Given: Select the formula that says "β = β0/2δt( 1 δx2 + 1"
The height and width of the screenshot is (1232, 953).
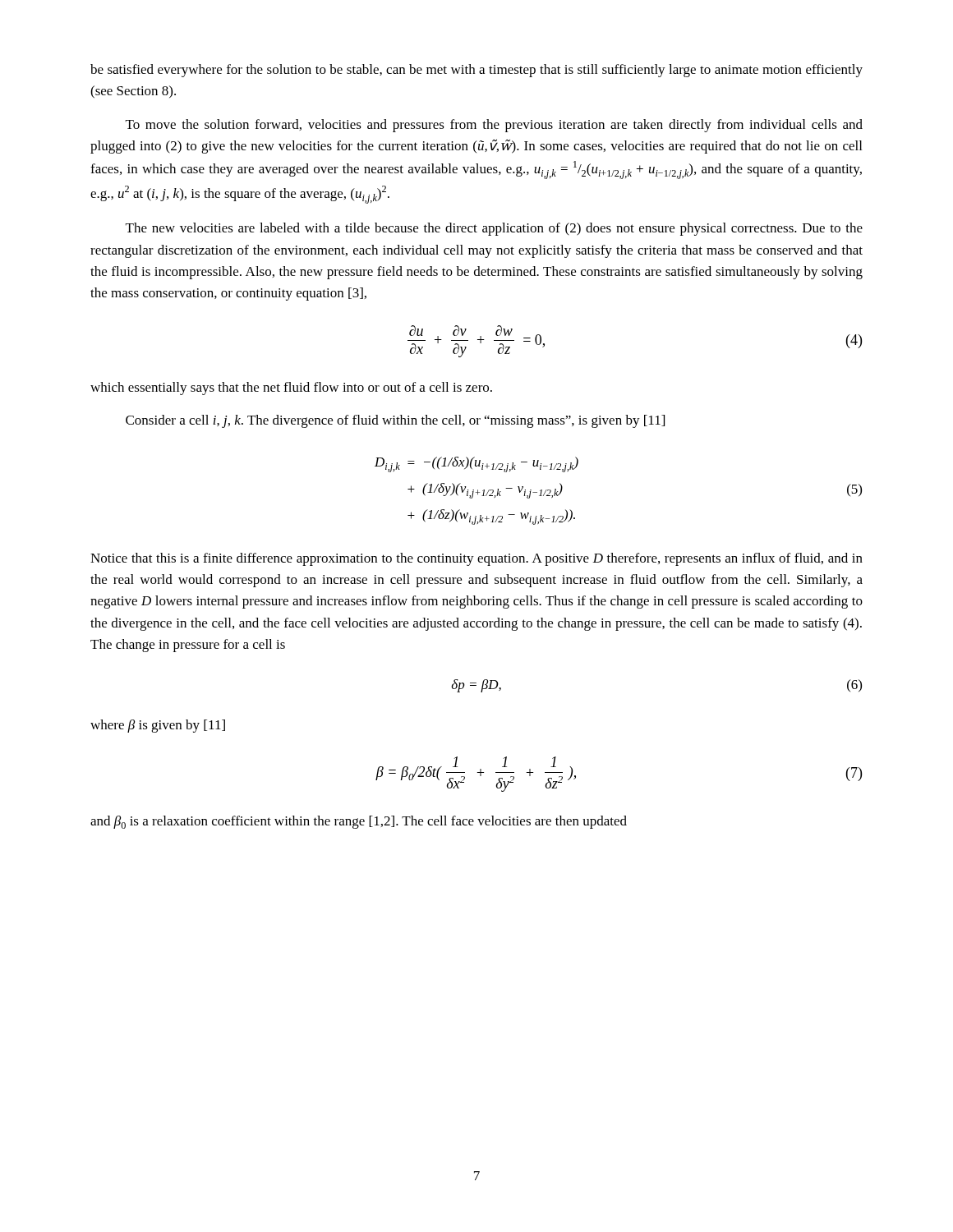Looking at the screenshot, I should [x=456, y=772].
